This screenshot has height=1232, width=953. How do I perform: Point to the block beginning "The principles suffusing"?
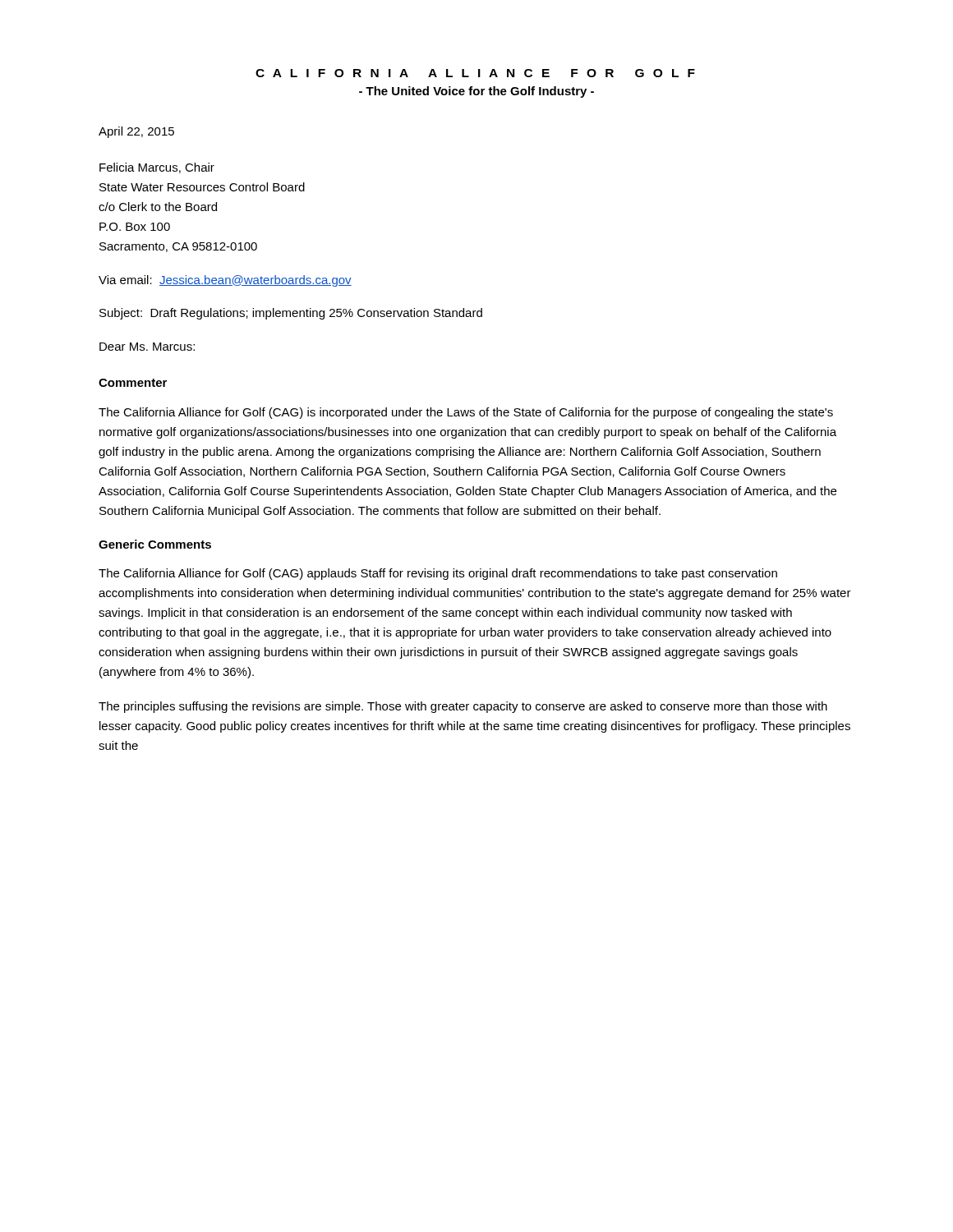(x=475, y=726)
